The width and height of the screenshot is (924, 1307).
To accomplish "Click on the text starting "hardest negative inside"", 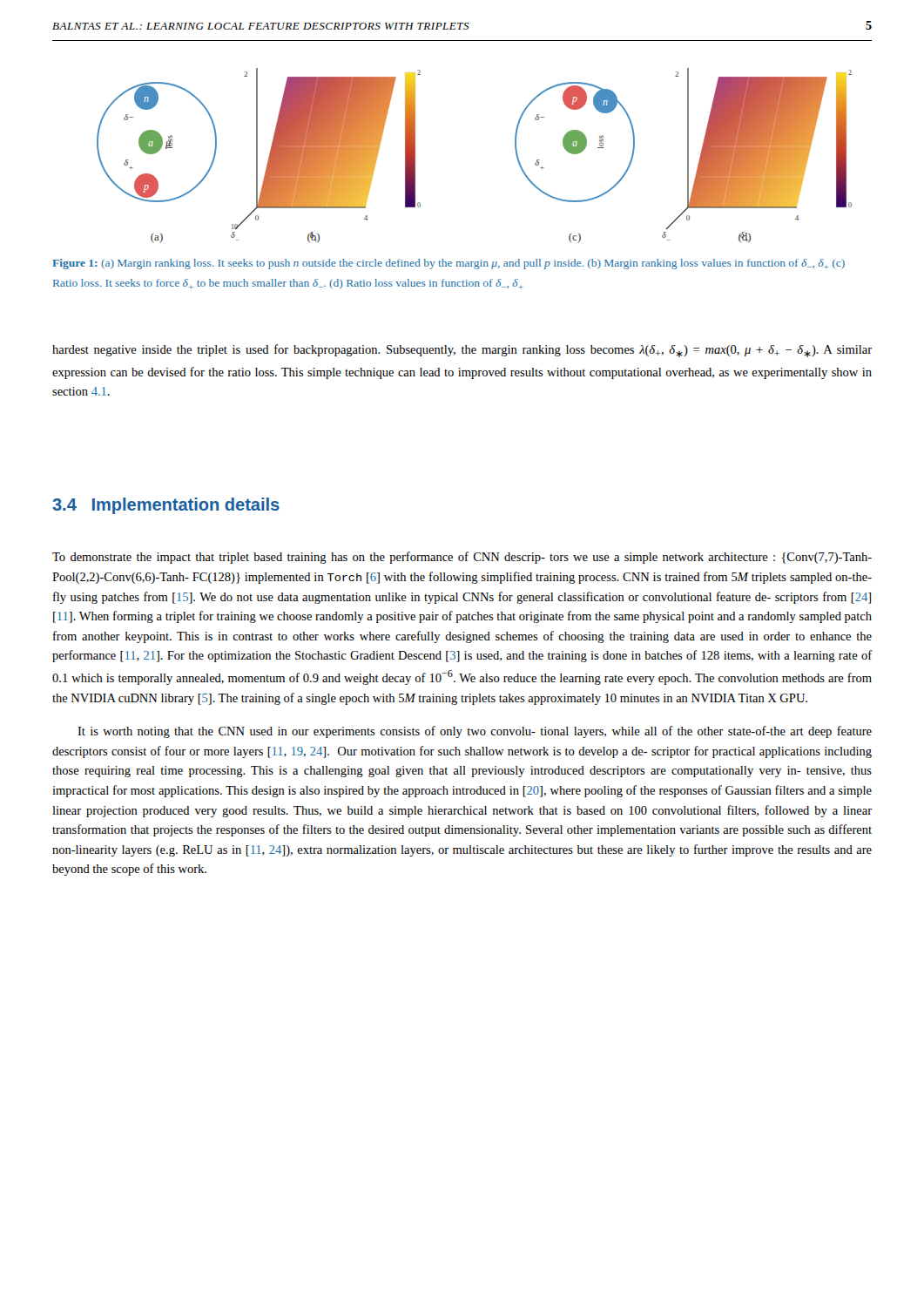I will coord(462,371).
